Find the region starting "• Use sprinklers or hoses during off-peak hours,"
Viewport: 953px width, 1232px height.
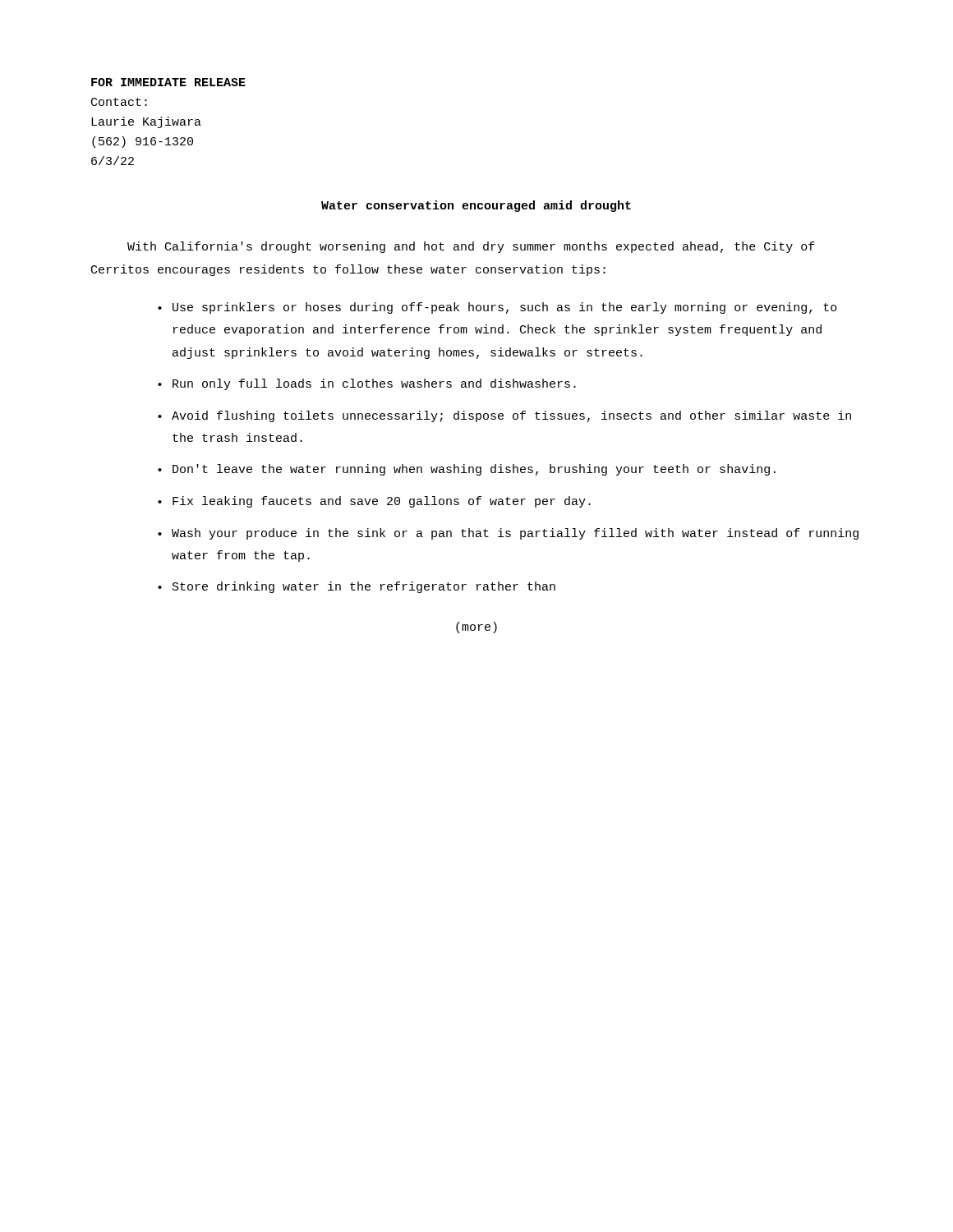(x=509, y=331)
